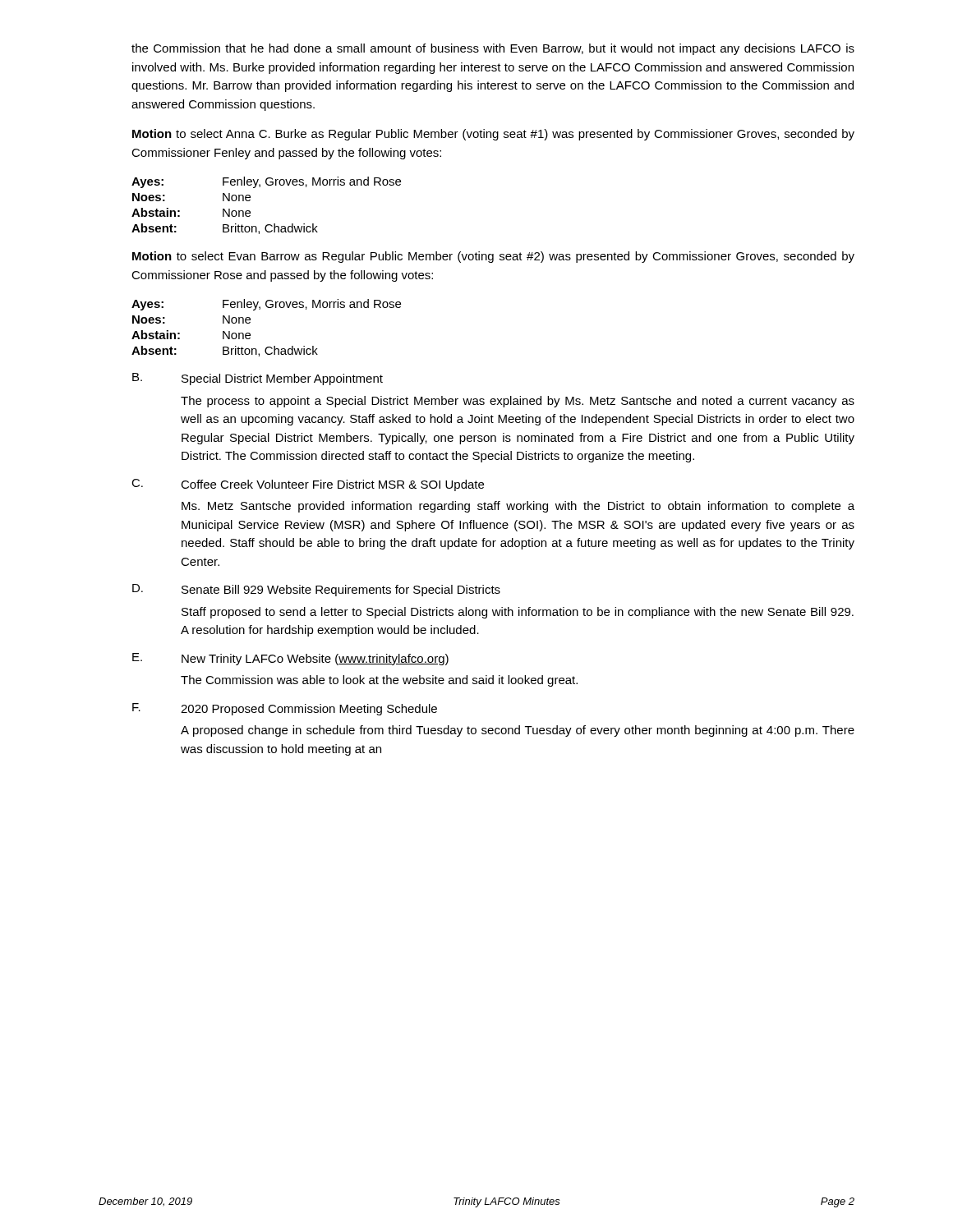This screenshot has height=1232, width=953.
Task: Click on the region starting "Ms. Metz Santsche provided"
Action: click(x=518, y=533)
